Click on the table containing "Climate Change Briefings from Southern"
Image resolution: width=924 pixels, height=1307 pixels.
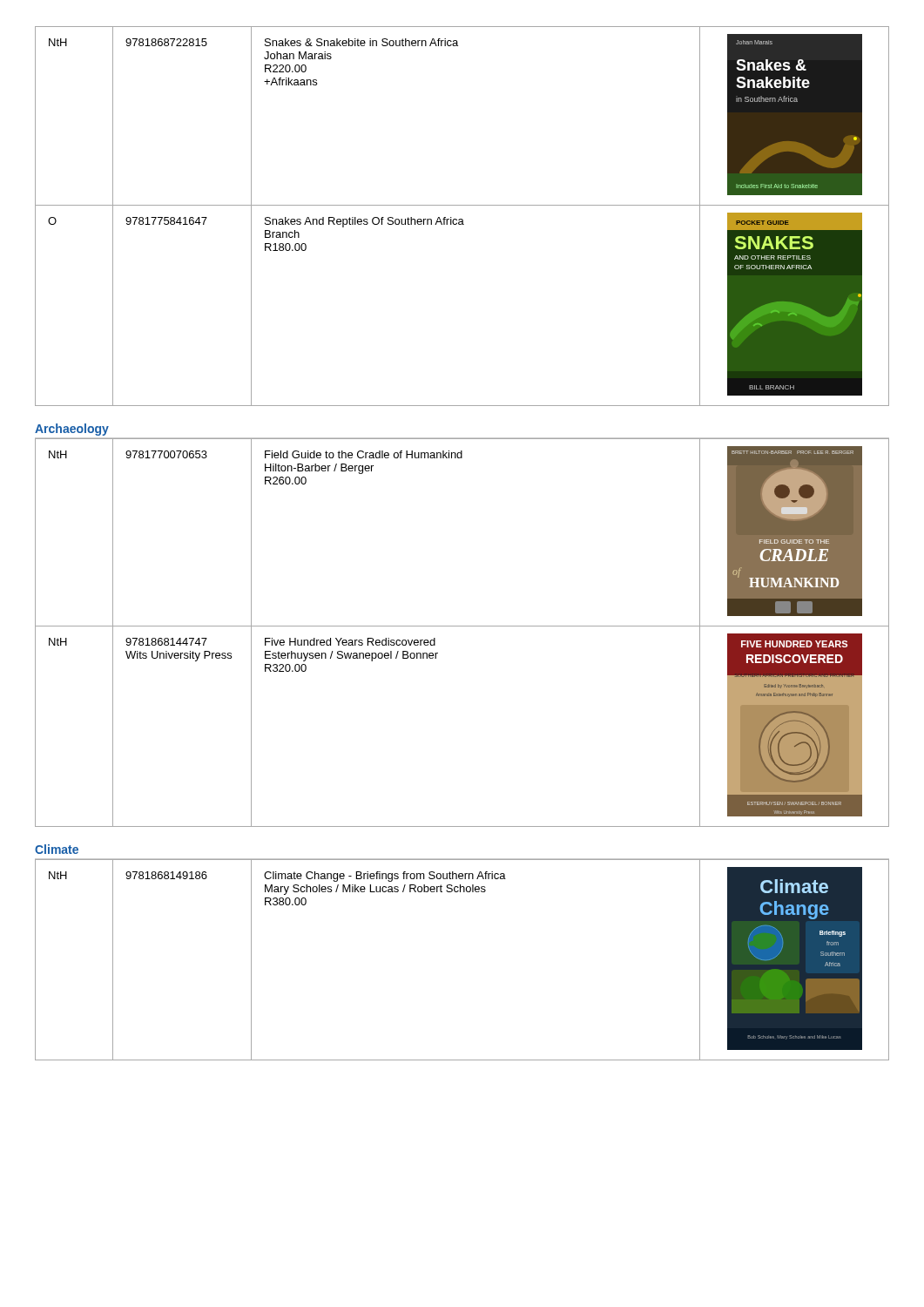pos(462,960)
